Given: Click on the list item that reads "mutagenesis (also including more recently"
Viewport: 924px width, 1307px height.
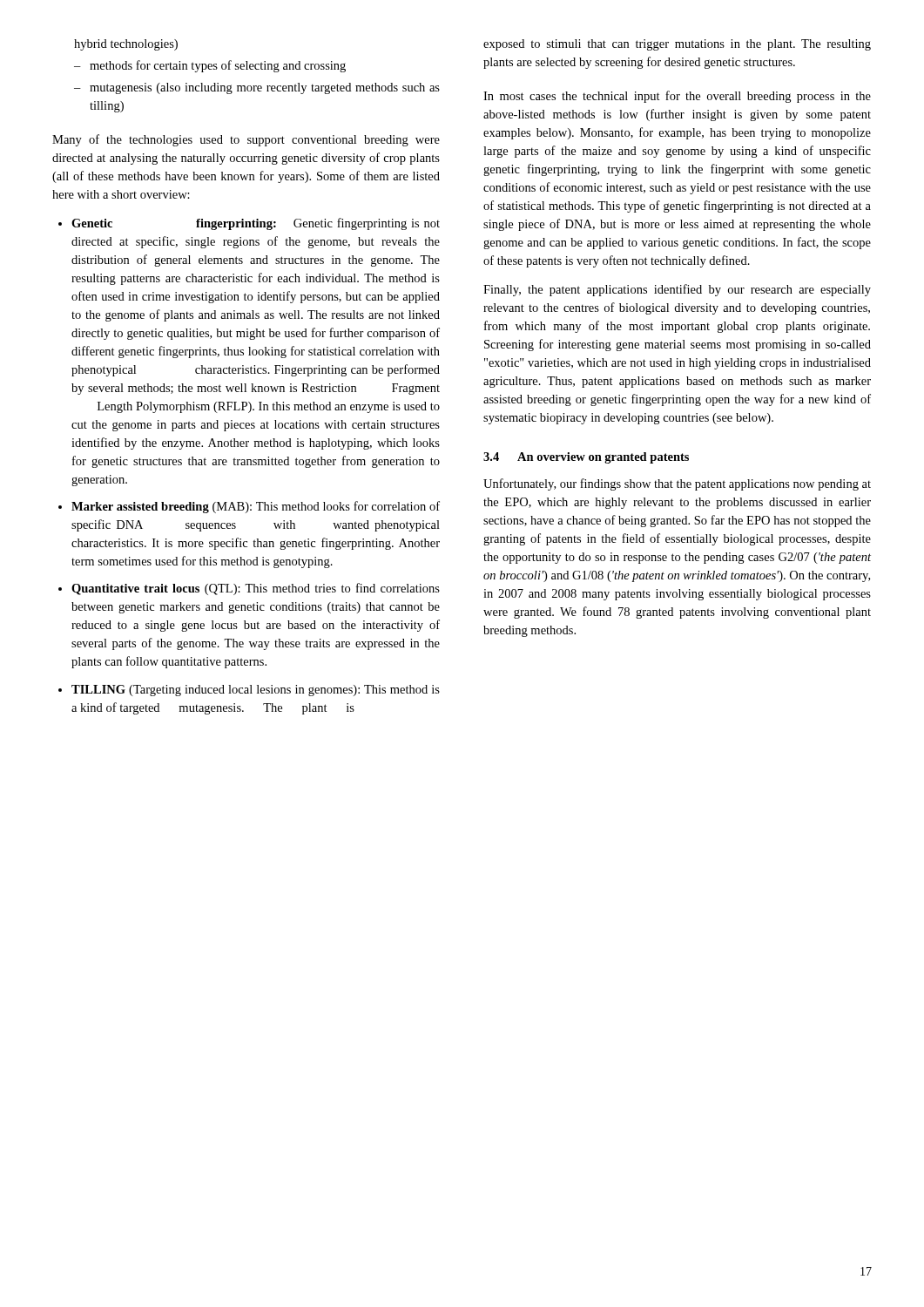Looking at the screenshot, I should pyautogui.click(x=265, y=96).
